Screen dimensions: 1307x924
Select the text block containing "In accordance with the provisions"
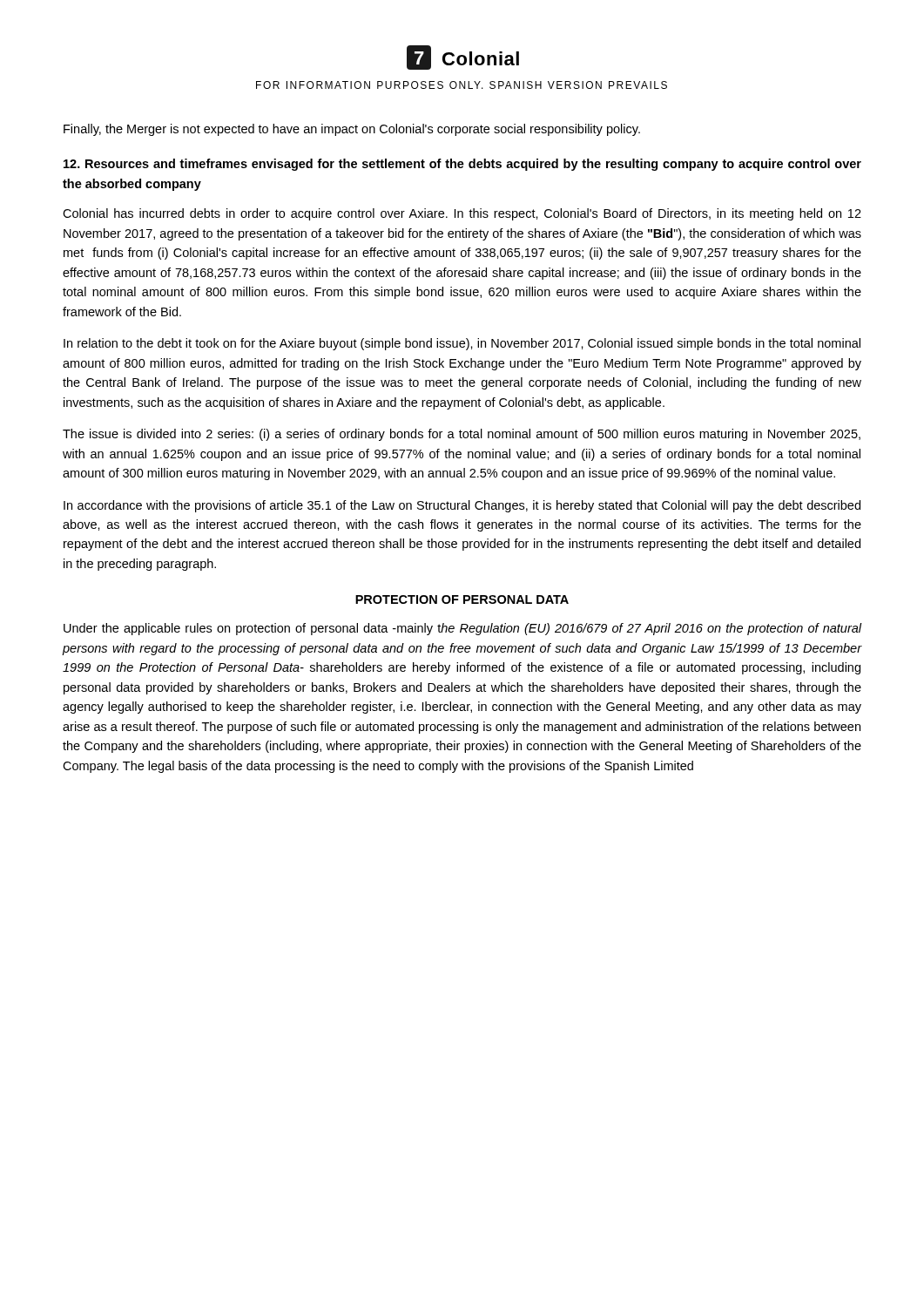click(462, 534)
